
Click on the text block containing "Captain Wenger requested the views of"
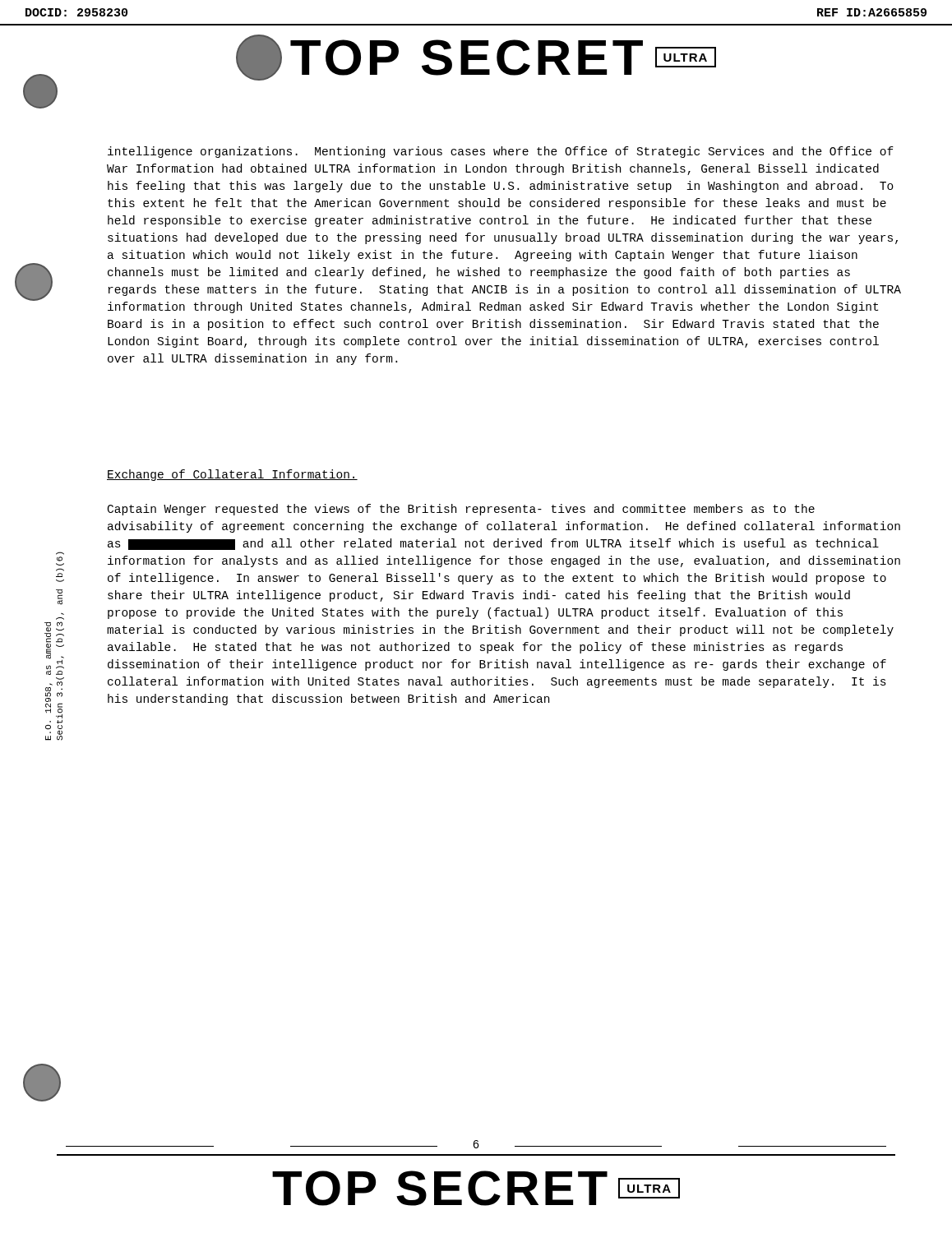[x=504, y=605]
